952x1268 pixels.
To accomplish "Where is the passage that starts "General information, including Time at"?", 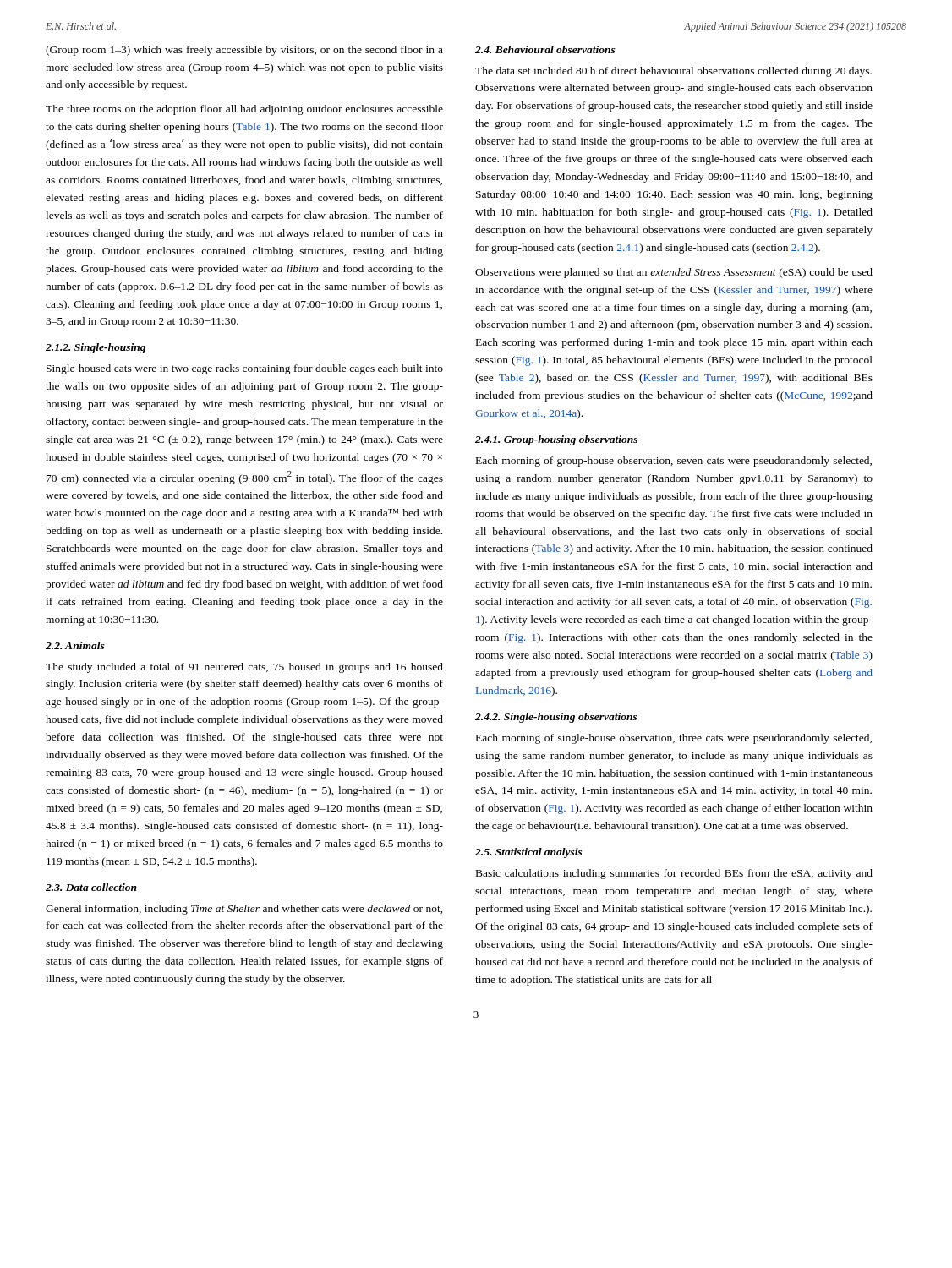I will [x=244, y=944].
